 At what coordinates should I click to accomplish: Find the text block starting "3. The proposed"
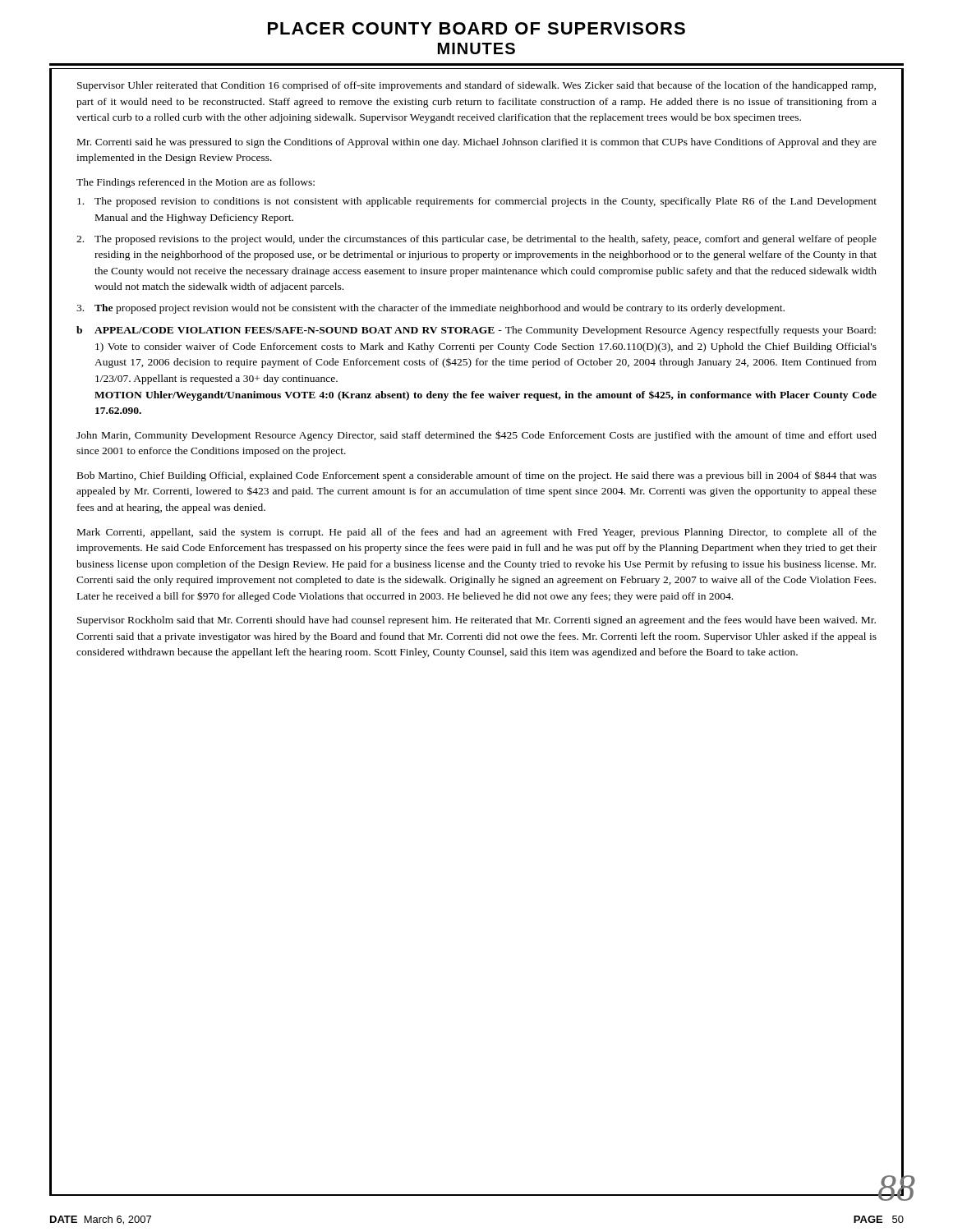pos(476,308)
